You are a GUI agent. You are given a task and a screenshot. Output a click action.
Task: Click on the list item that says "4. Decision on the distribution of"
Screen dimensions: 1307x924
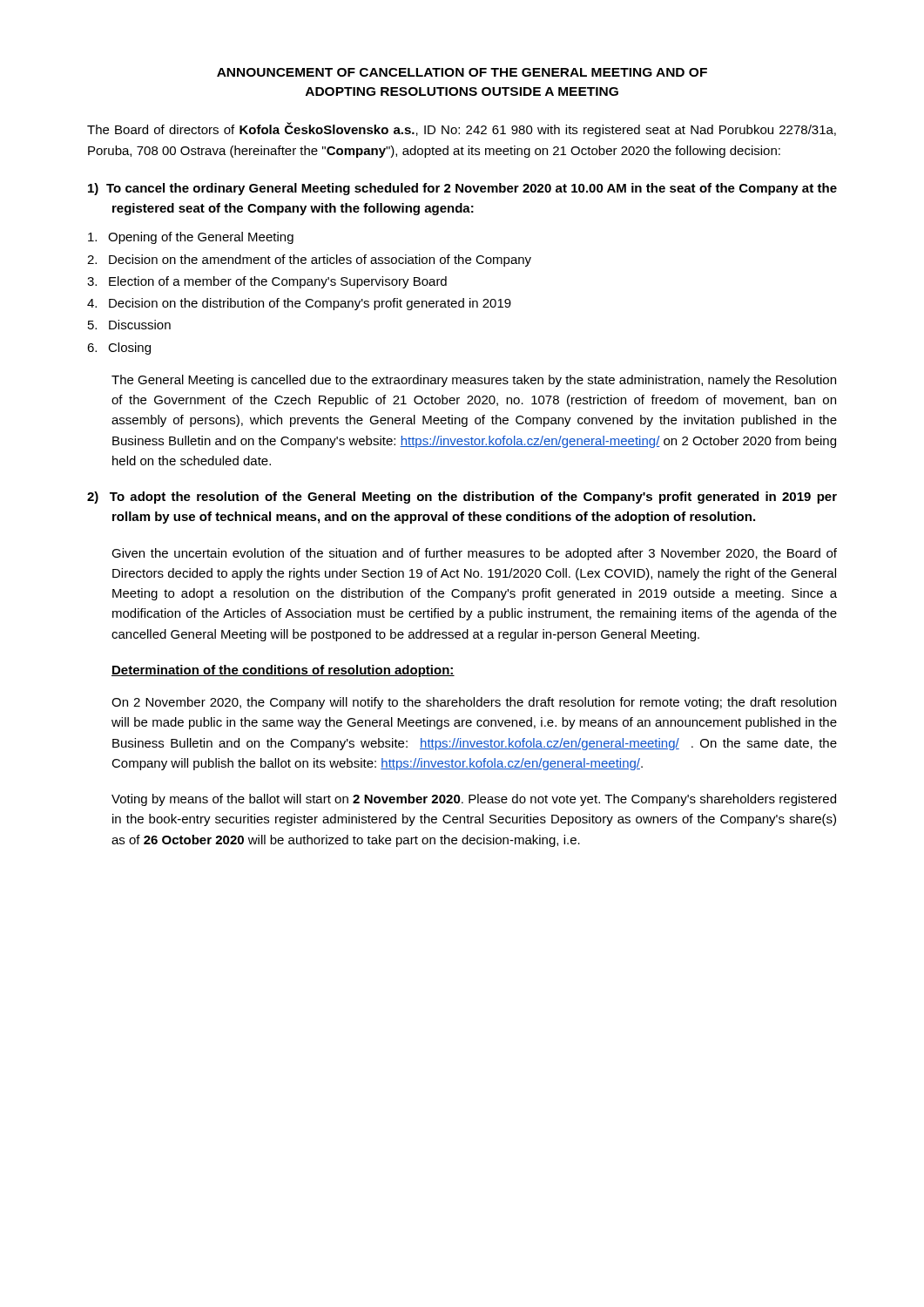(x=299, y=303)
